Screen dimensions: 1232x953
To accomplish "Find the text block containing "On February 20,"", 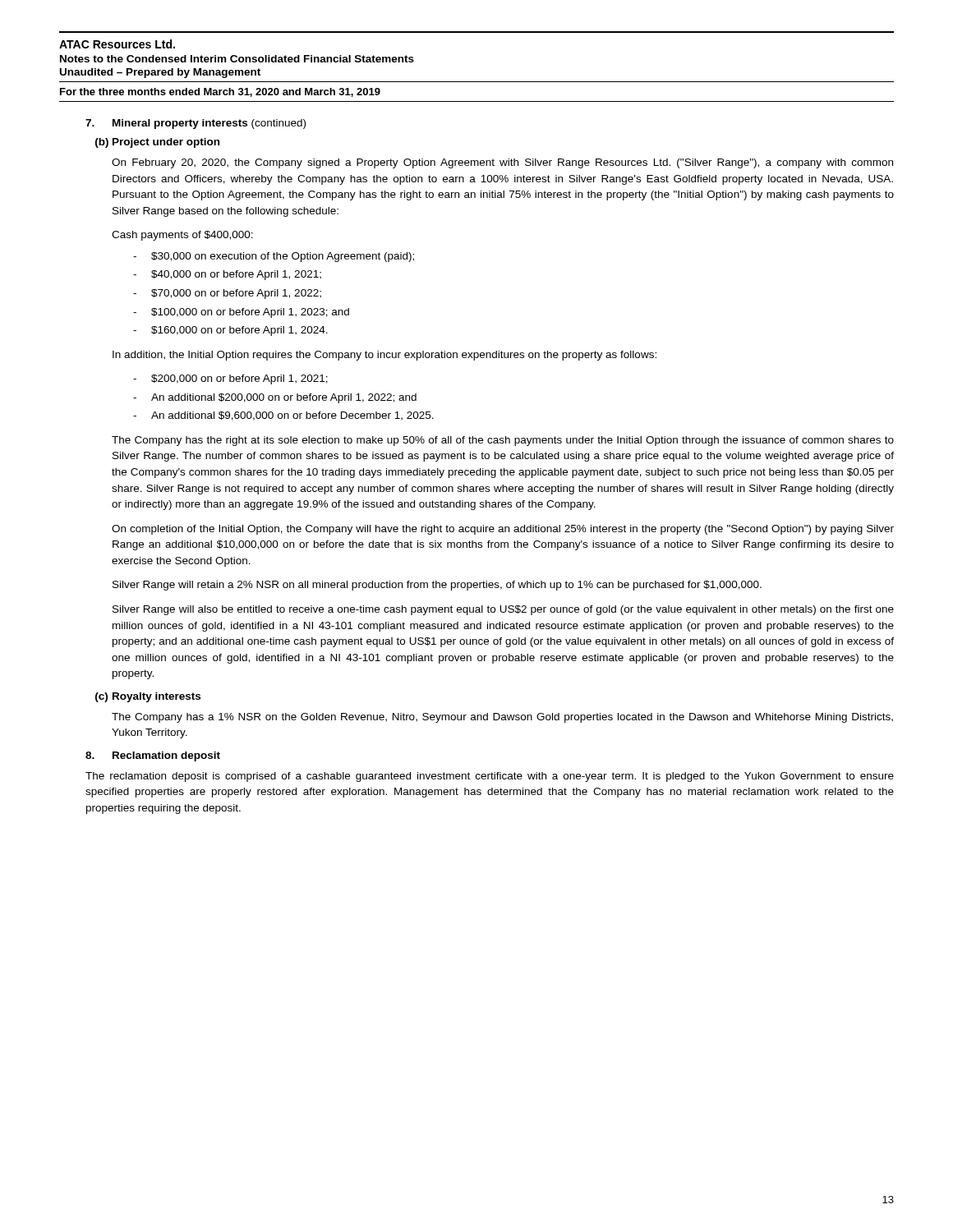I will click(503, 186).
